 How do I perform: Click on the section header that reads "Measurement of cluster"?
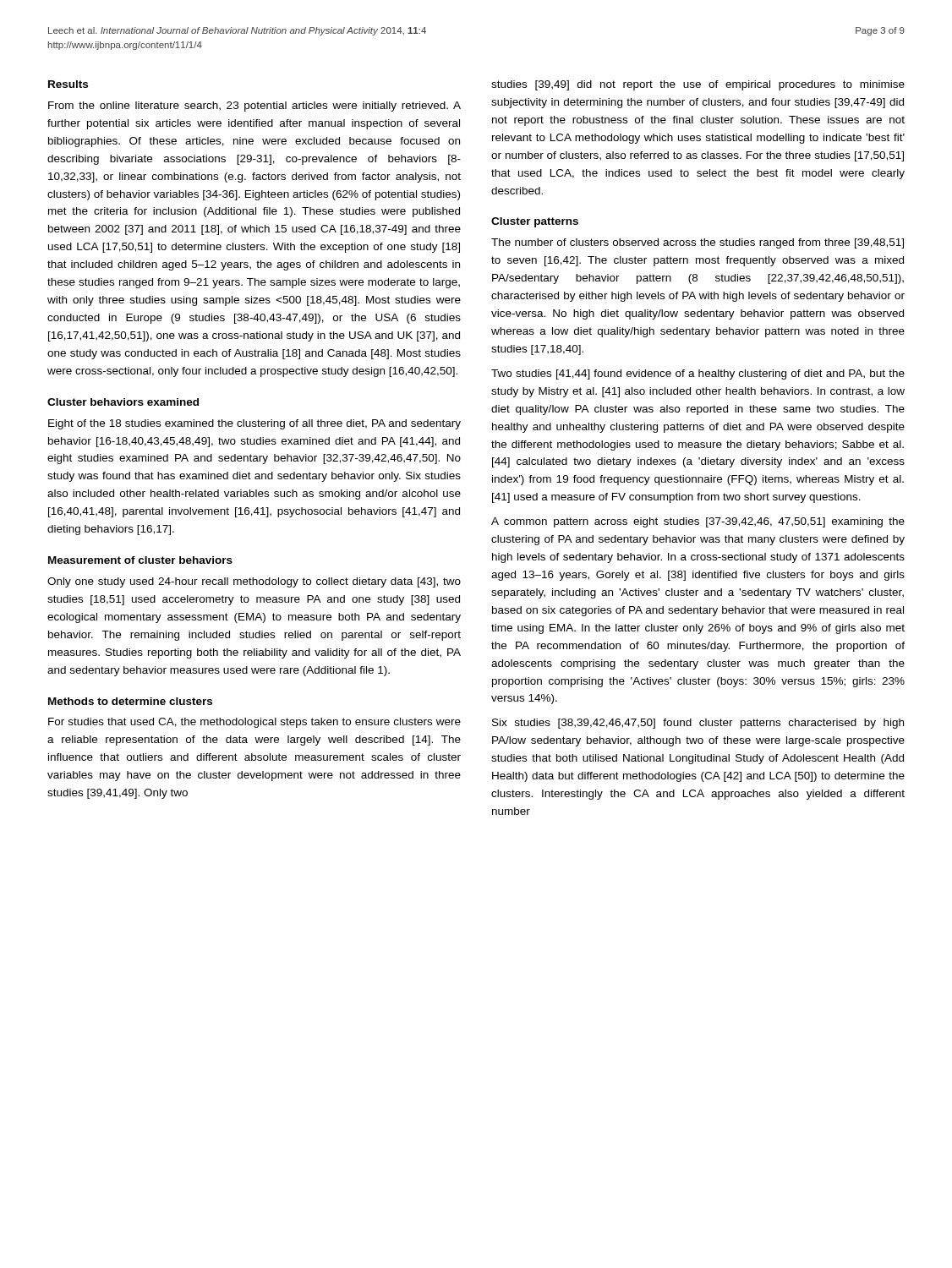140,560
